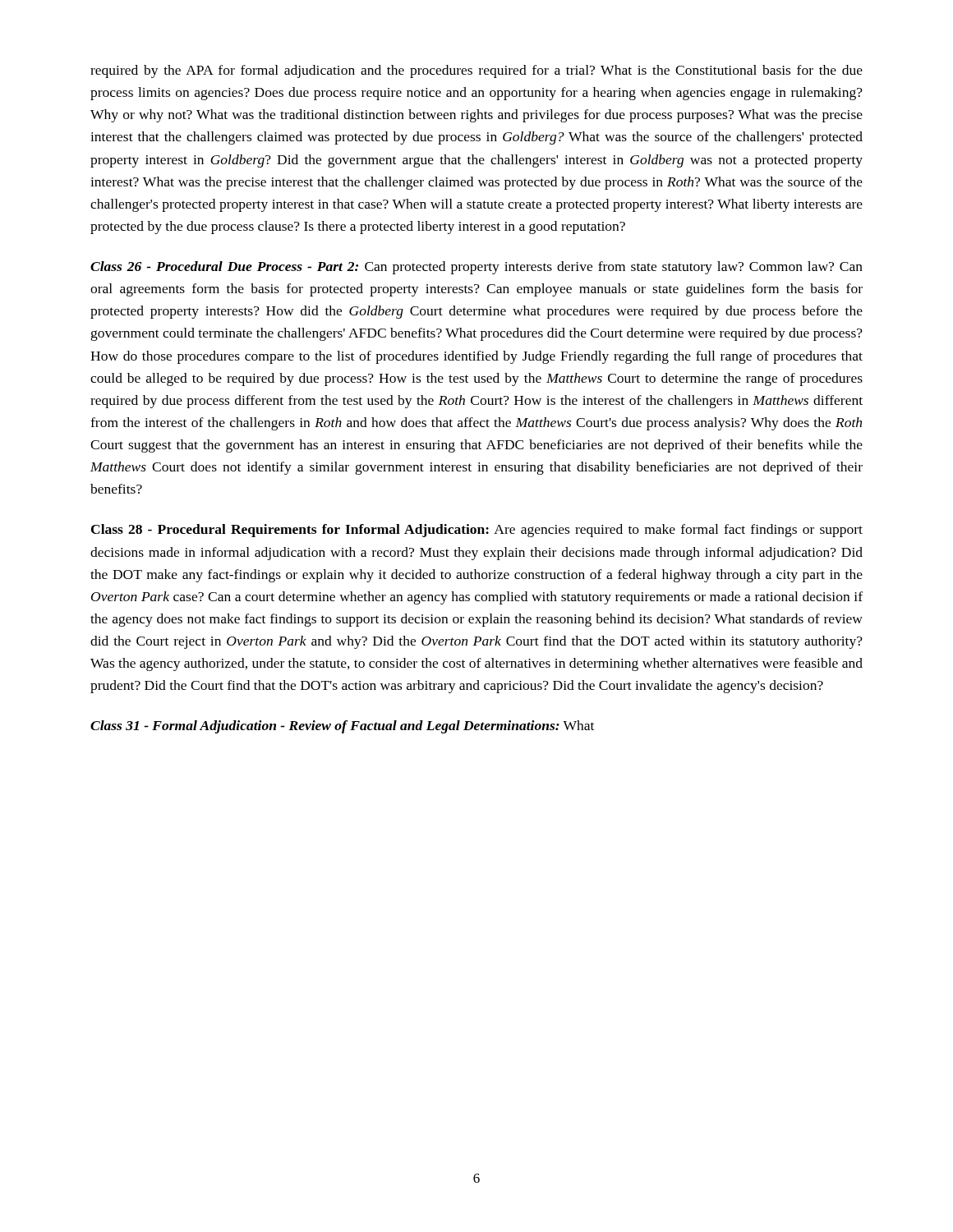Viewport: 953px width, 1232px height.
Task: Locate the text starting "Class 26 - Procedural Due Process - Part"
Action: pyautogui.click(x=476, y=377)
